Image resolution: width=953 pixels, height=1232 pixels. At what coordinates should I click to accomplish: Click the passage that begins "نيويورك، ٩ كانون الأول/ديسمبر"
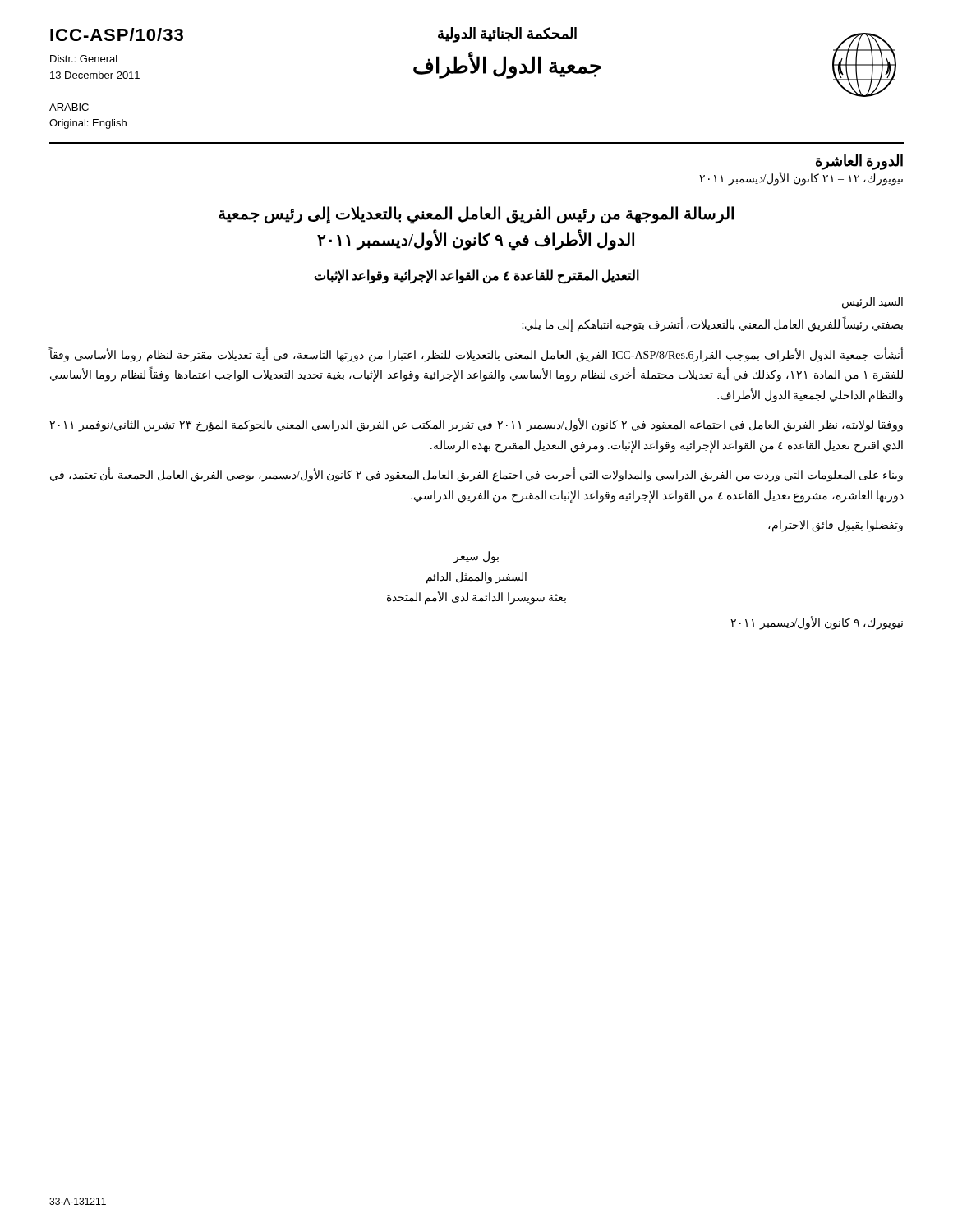817,623
